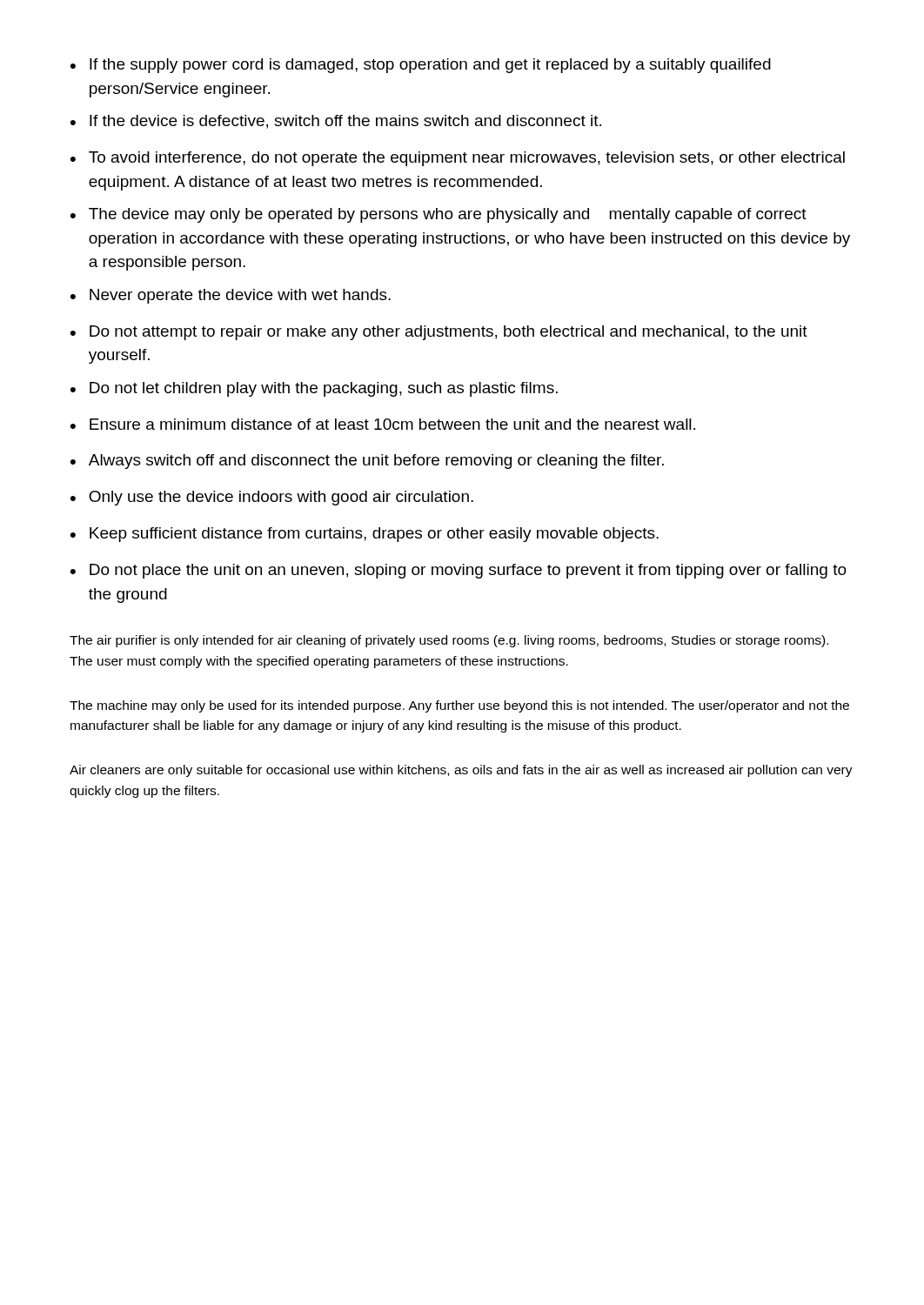Image resolution: width=924 pixels, height=1305 pixels.
Task: Click on the passage starting "• If the device is"
Action: tap(462, 123)
